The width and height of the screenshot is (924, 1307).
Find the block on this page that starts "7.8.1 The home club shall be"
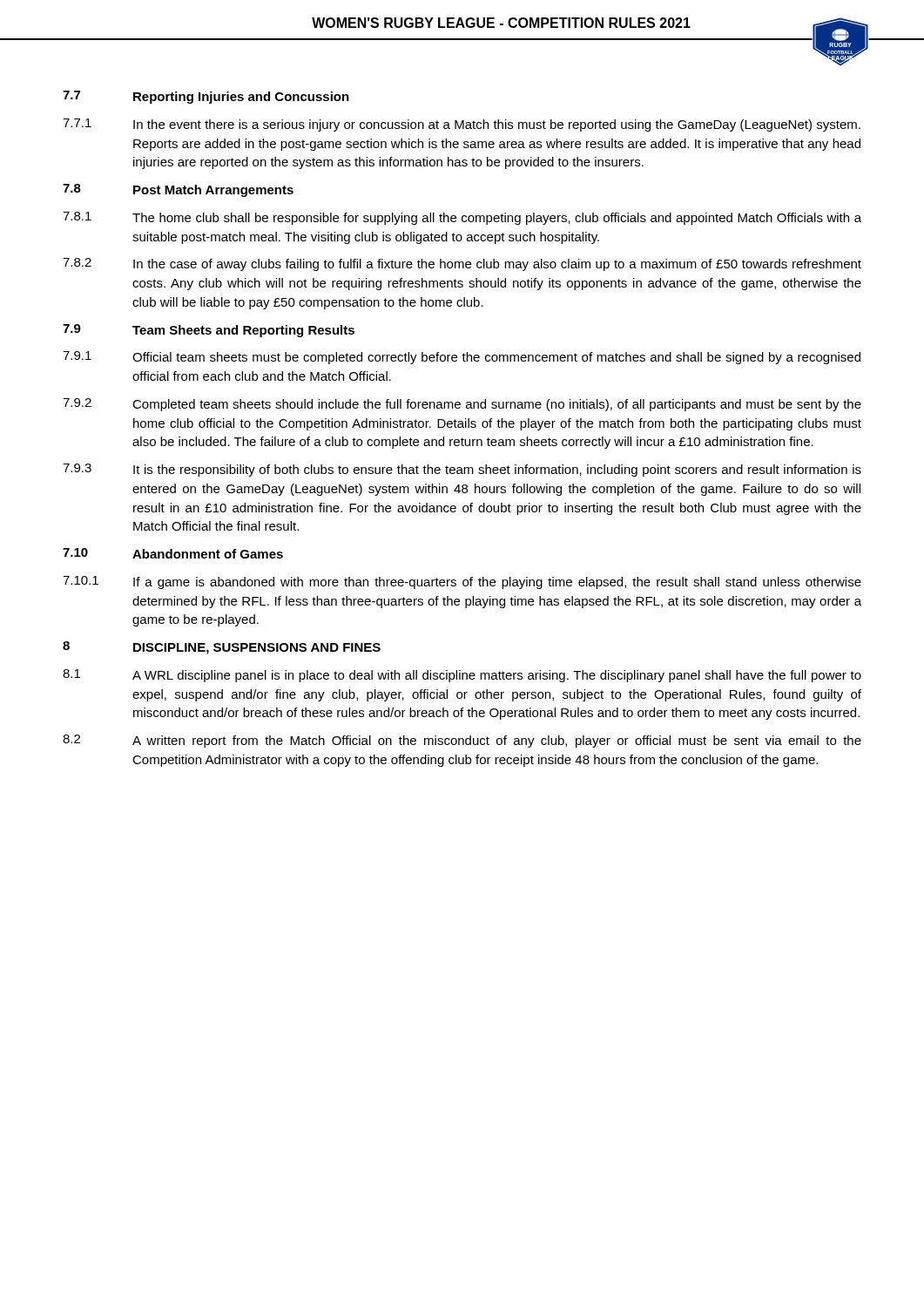[462, 227]
